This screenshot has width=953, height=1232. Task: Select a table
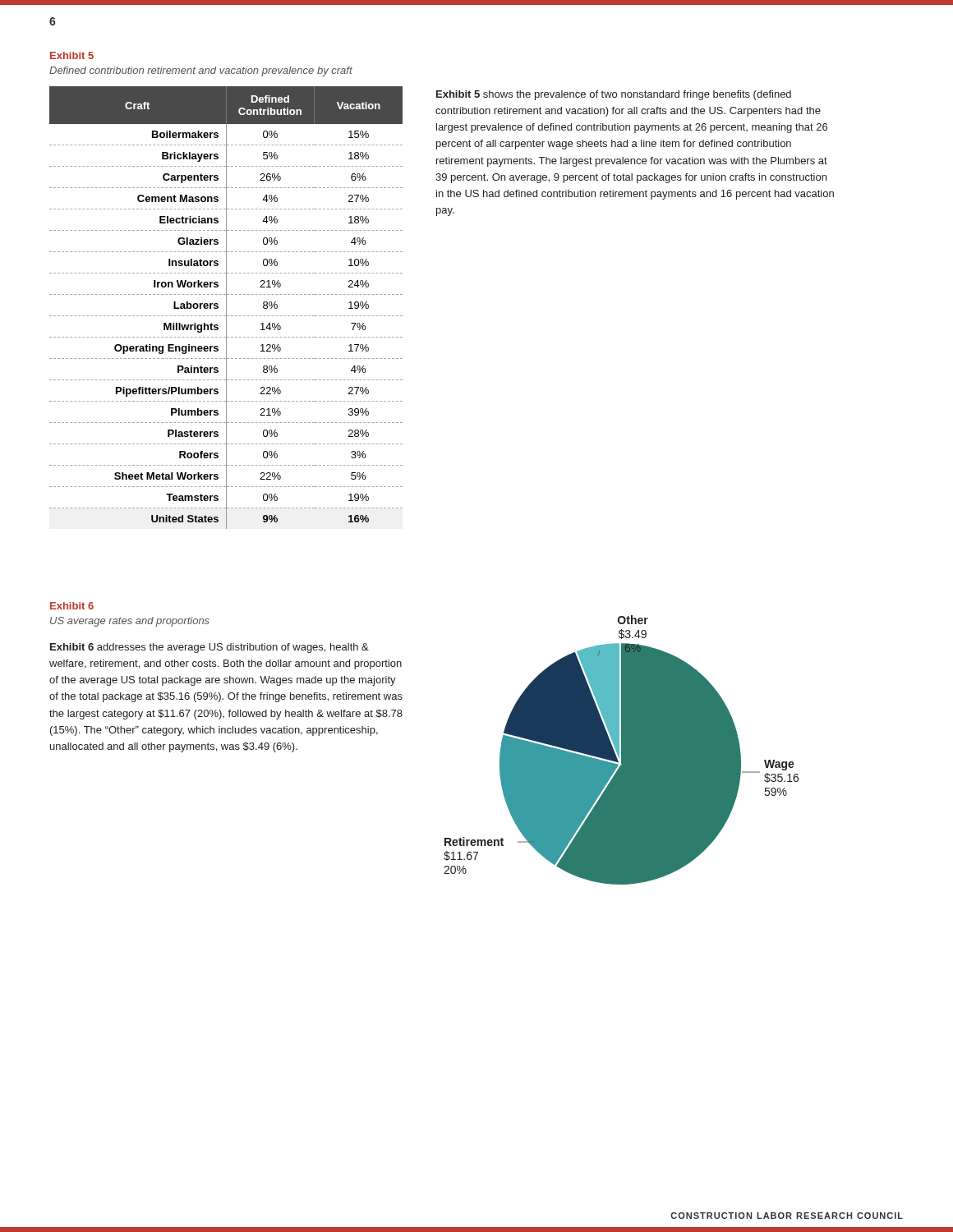226,308
